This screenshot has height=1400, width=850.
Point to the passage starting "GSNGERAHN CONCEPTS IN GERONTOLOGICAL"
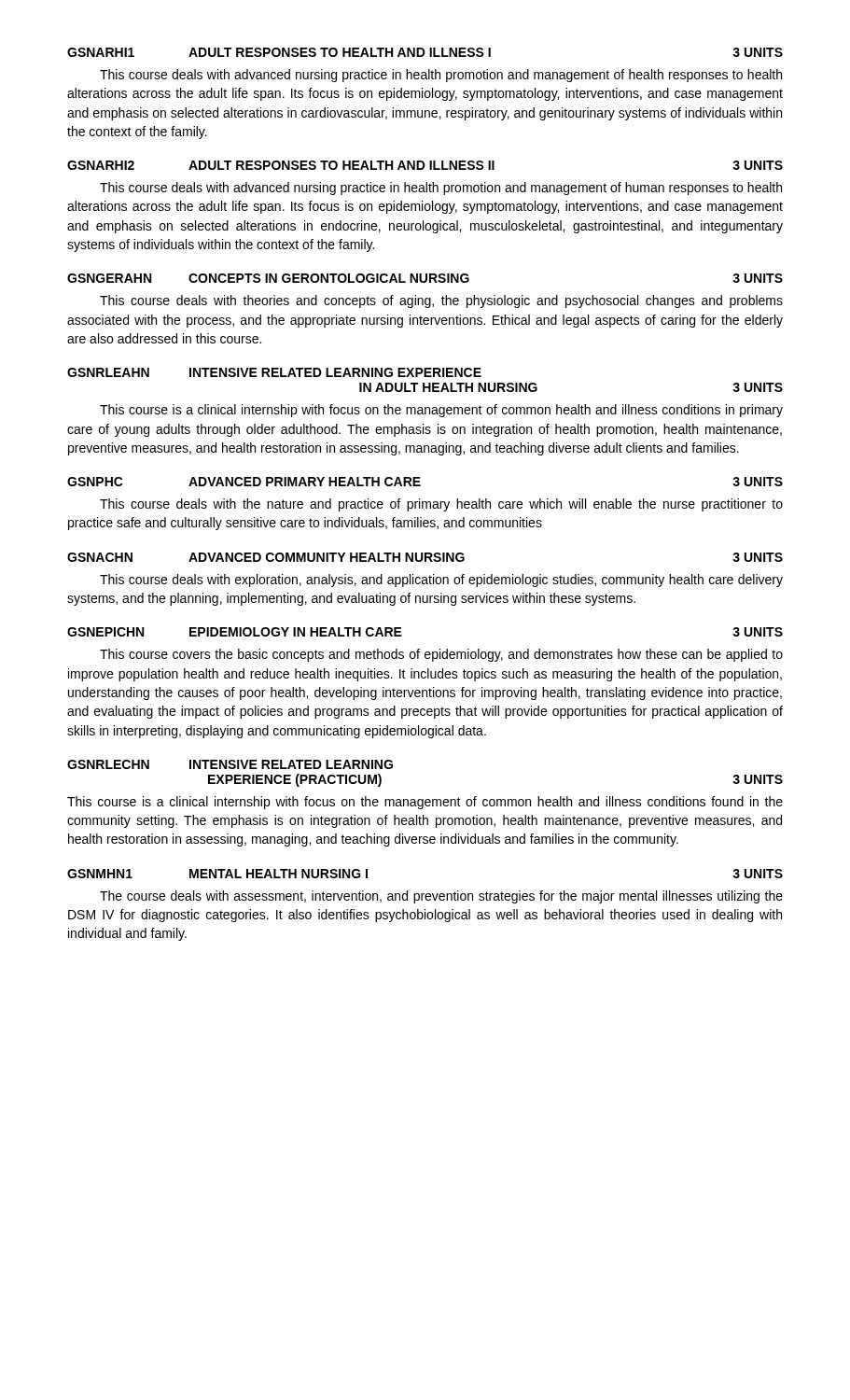[425, 278]
